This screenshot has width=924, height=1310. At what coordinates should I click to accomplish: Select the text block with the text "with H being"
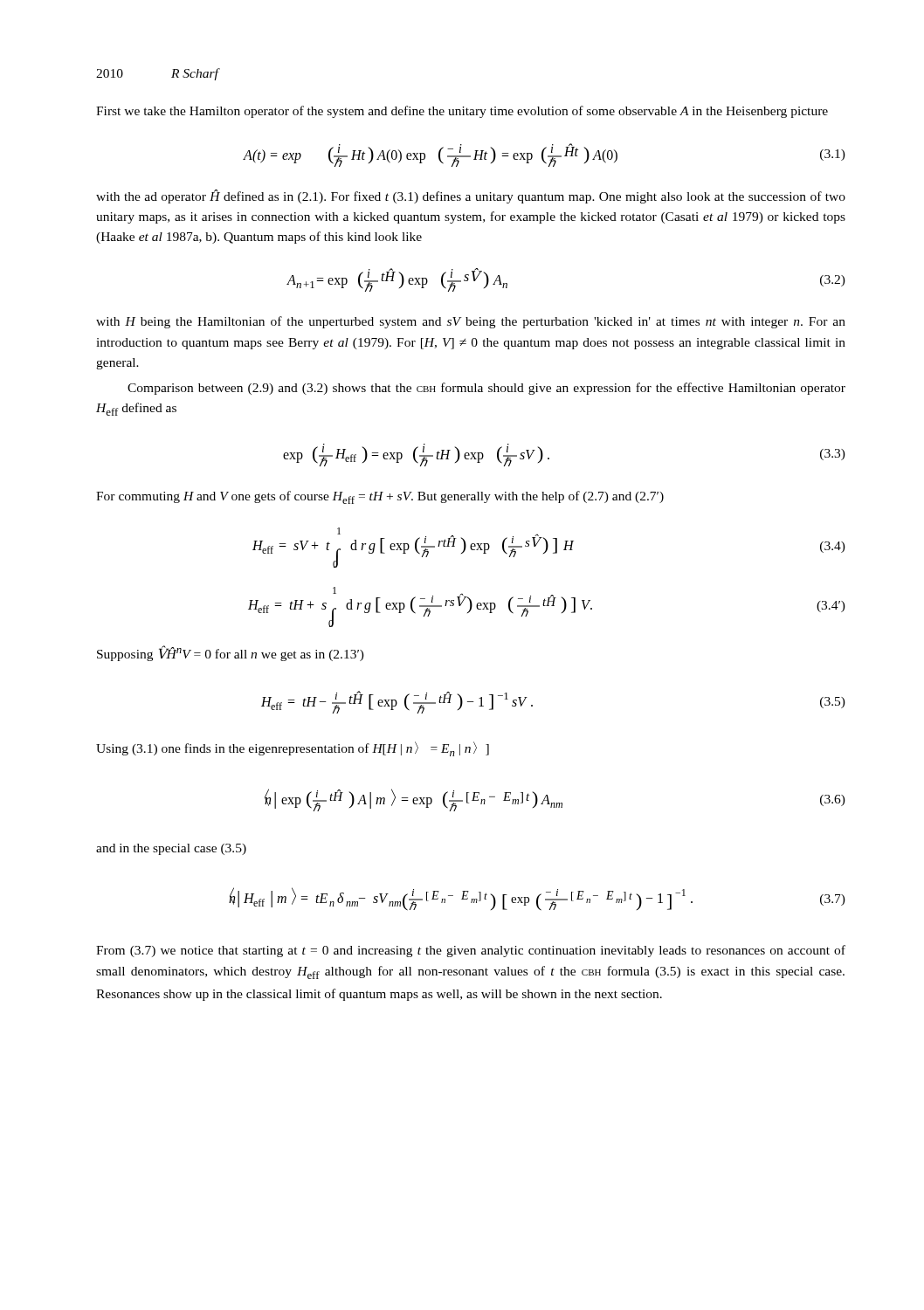tap(471, 341)
